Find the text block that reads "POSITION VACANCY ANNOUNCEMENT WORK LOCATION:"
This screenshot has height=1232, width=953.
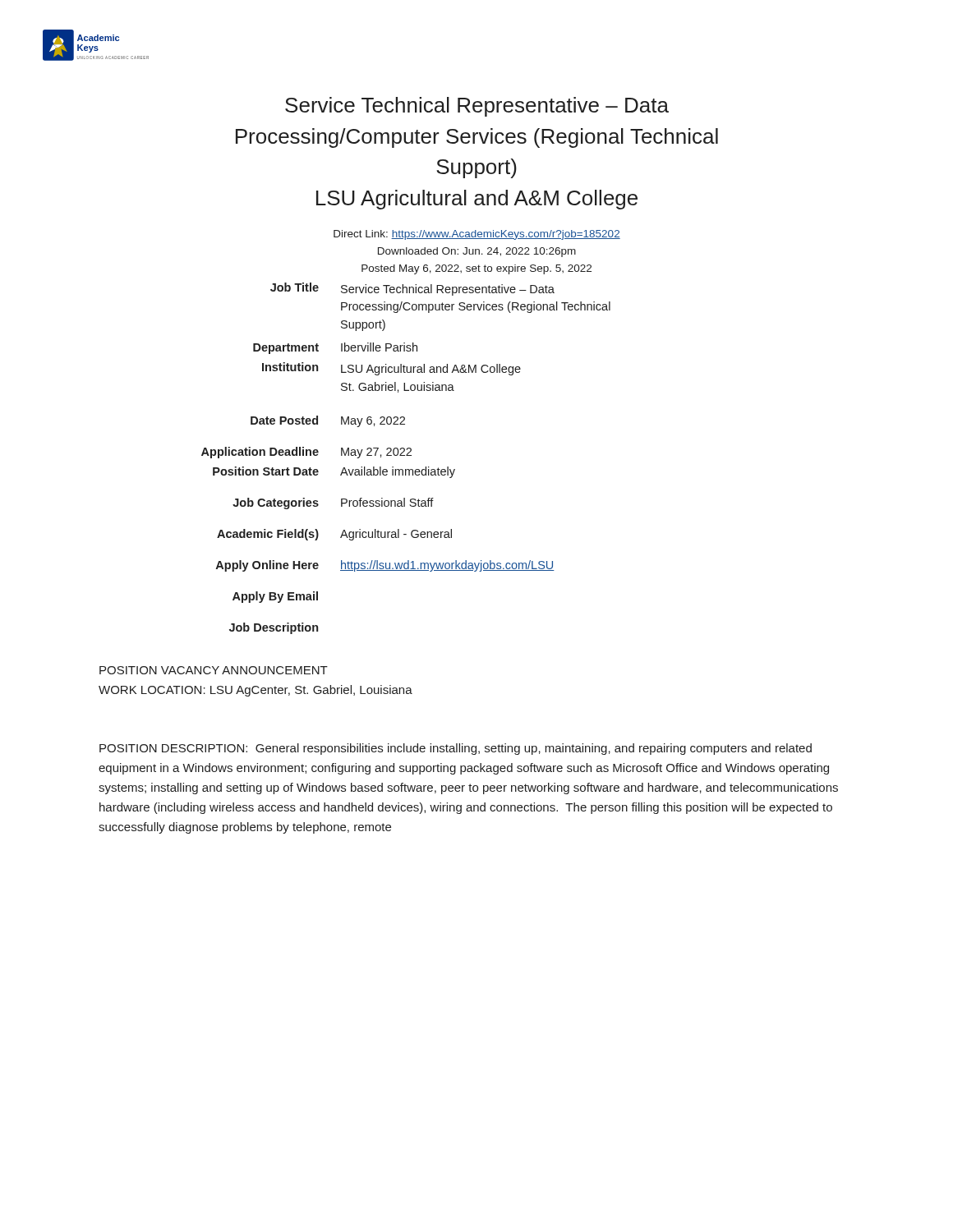click(255, 680)
